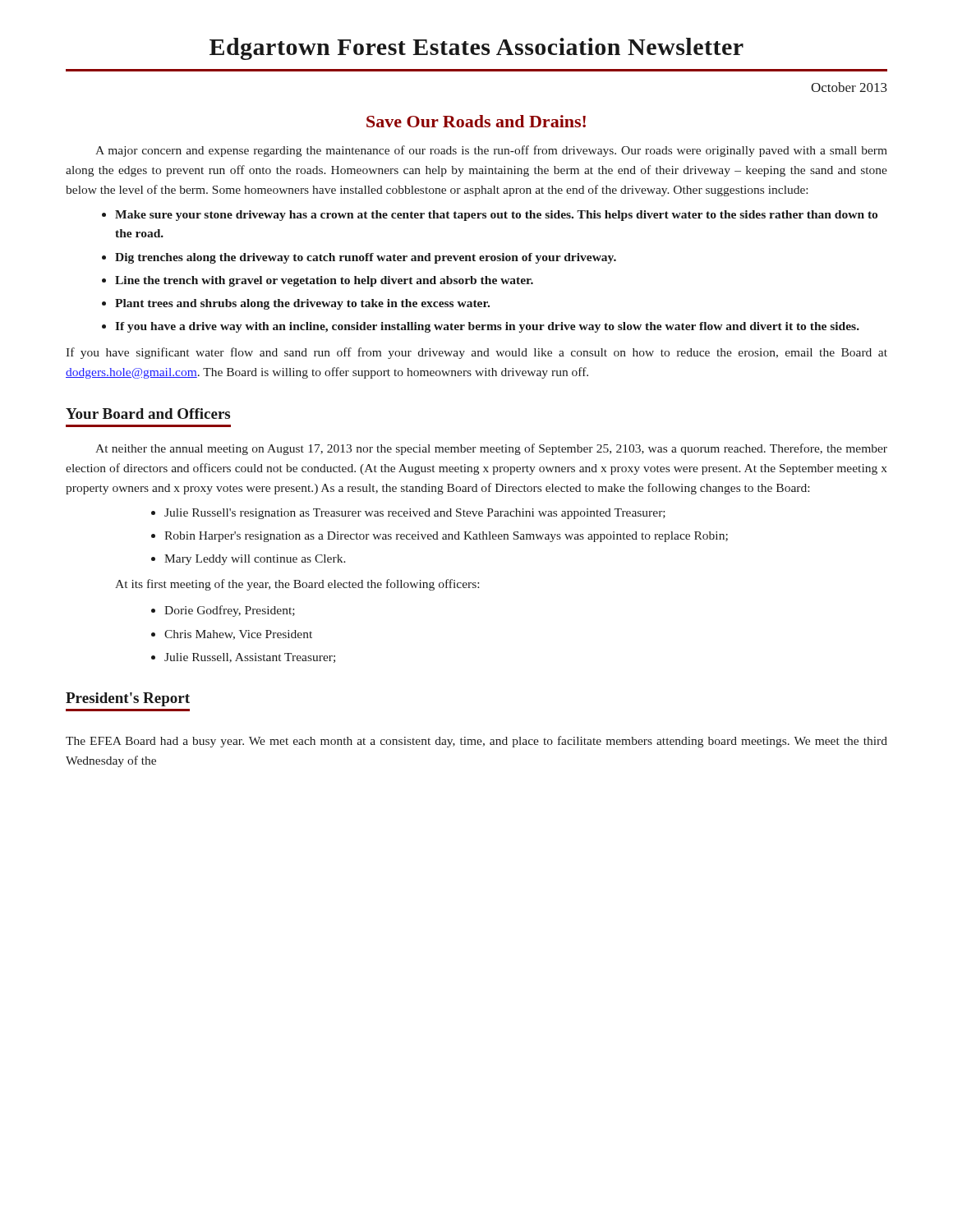The image size is (953, 1232).
Task: Locate the block of text that opens with "Plant trees and shrubs along"
Action: (303, 303)
